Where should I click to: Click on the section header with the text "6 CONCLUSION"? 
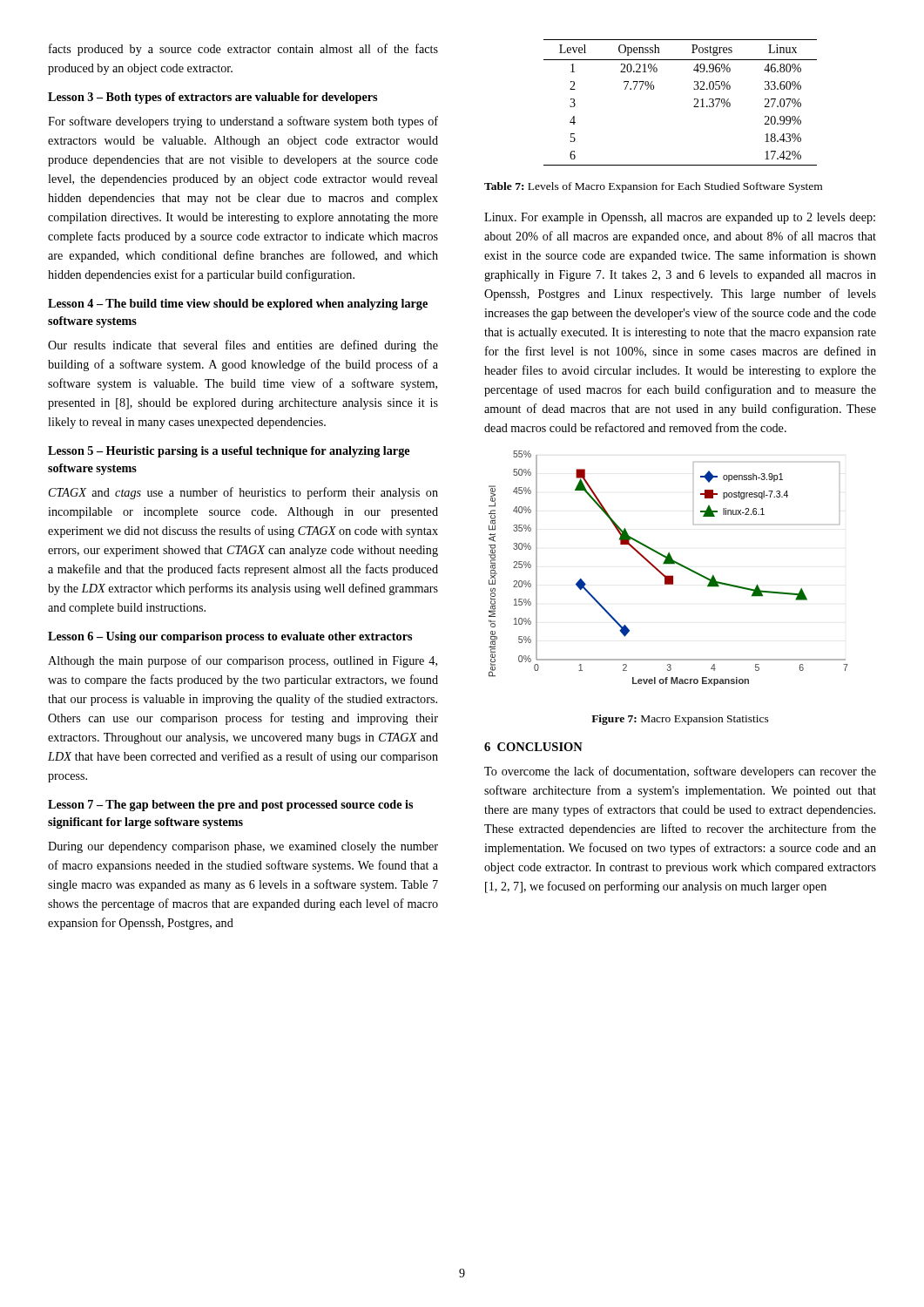[533, 746]
